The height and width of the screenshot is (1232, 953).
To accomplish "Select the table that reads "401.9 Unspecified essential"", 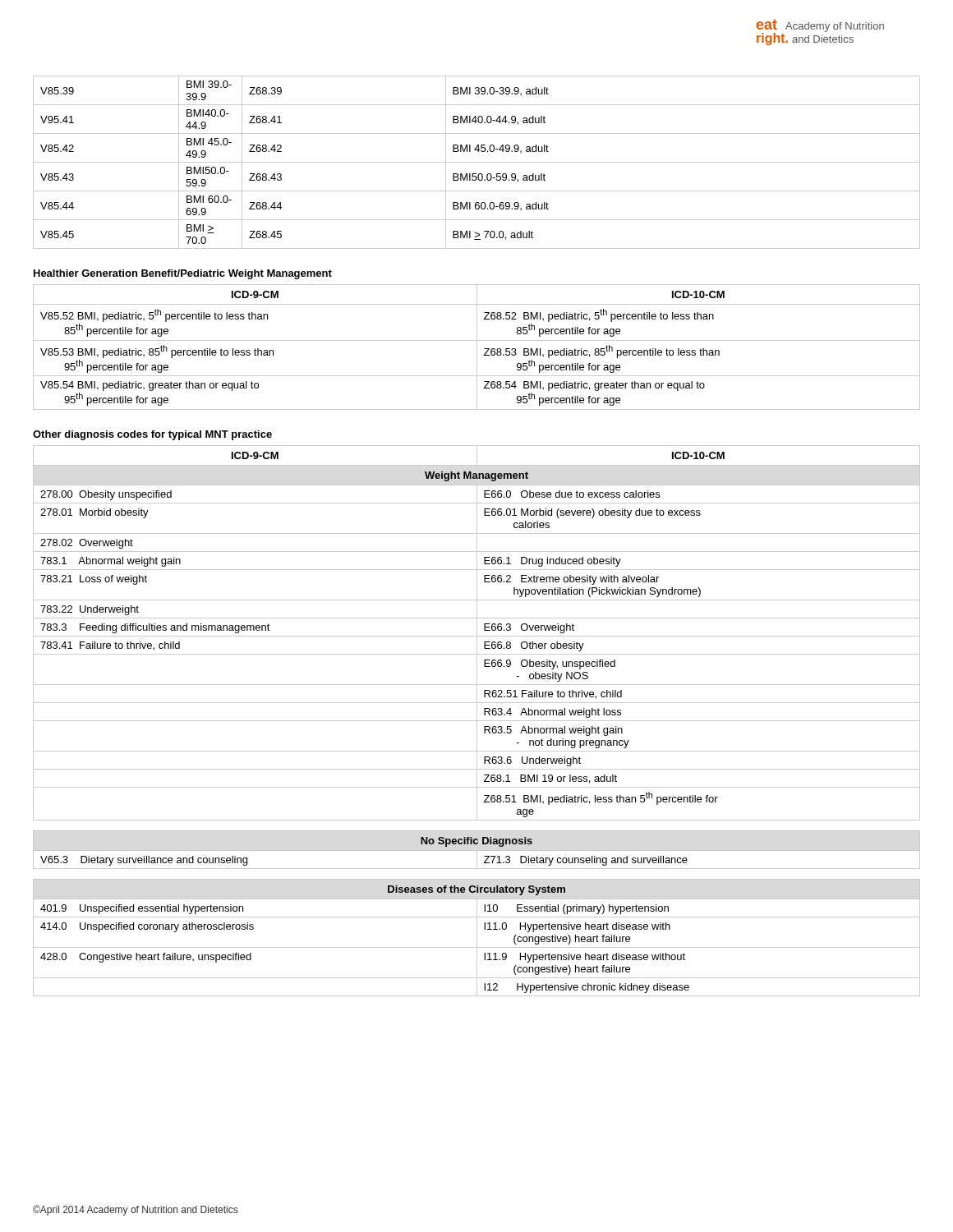I will [x=476, y=721].
